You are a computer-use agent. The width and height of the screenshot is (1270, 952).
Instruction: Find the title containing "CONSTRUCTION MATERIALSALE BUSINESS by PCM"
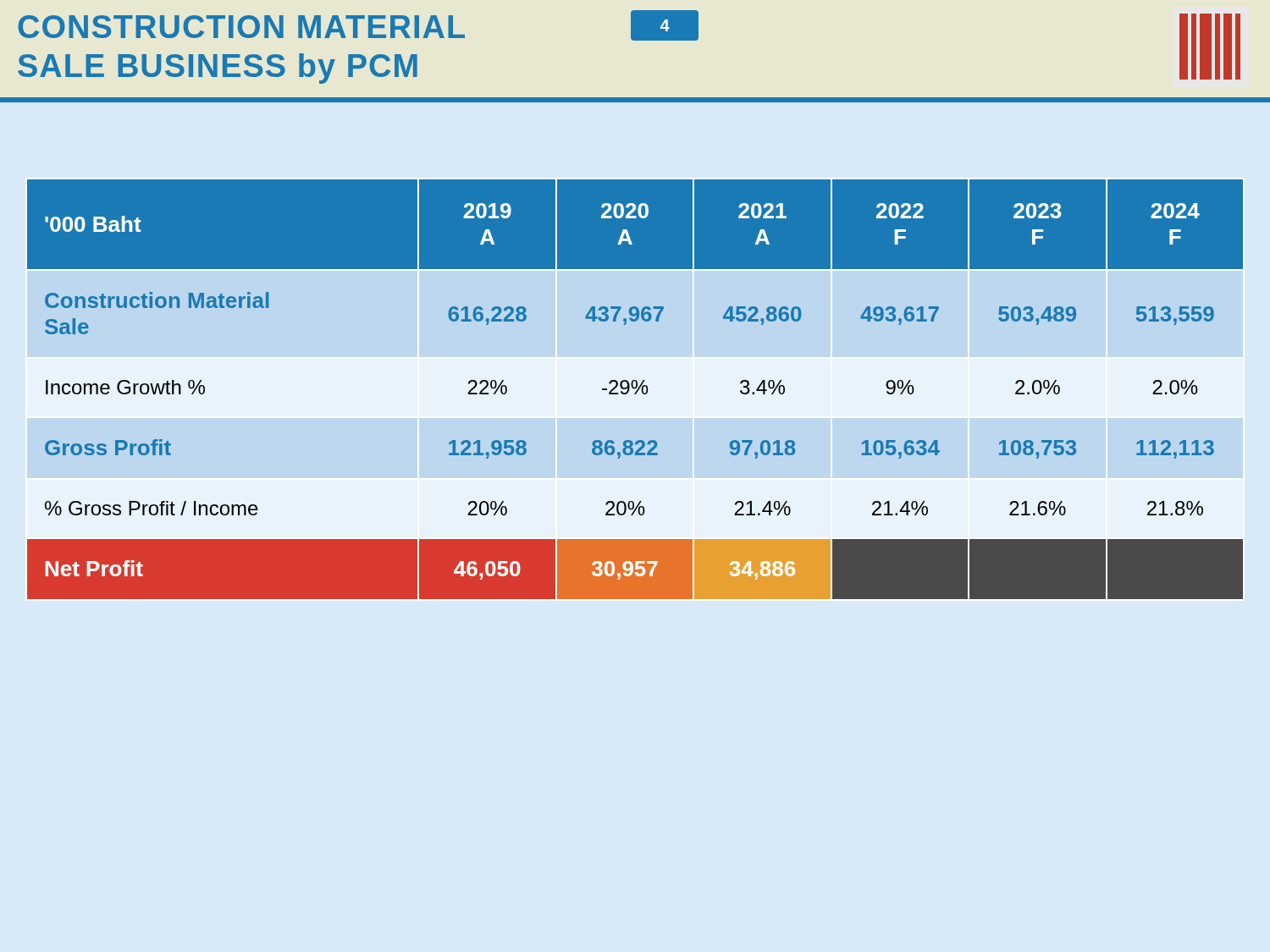250,47
